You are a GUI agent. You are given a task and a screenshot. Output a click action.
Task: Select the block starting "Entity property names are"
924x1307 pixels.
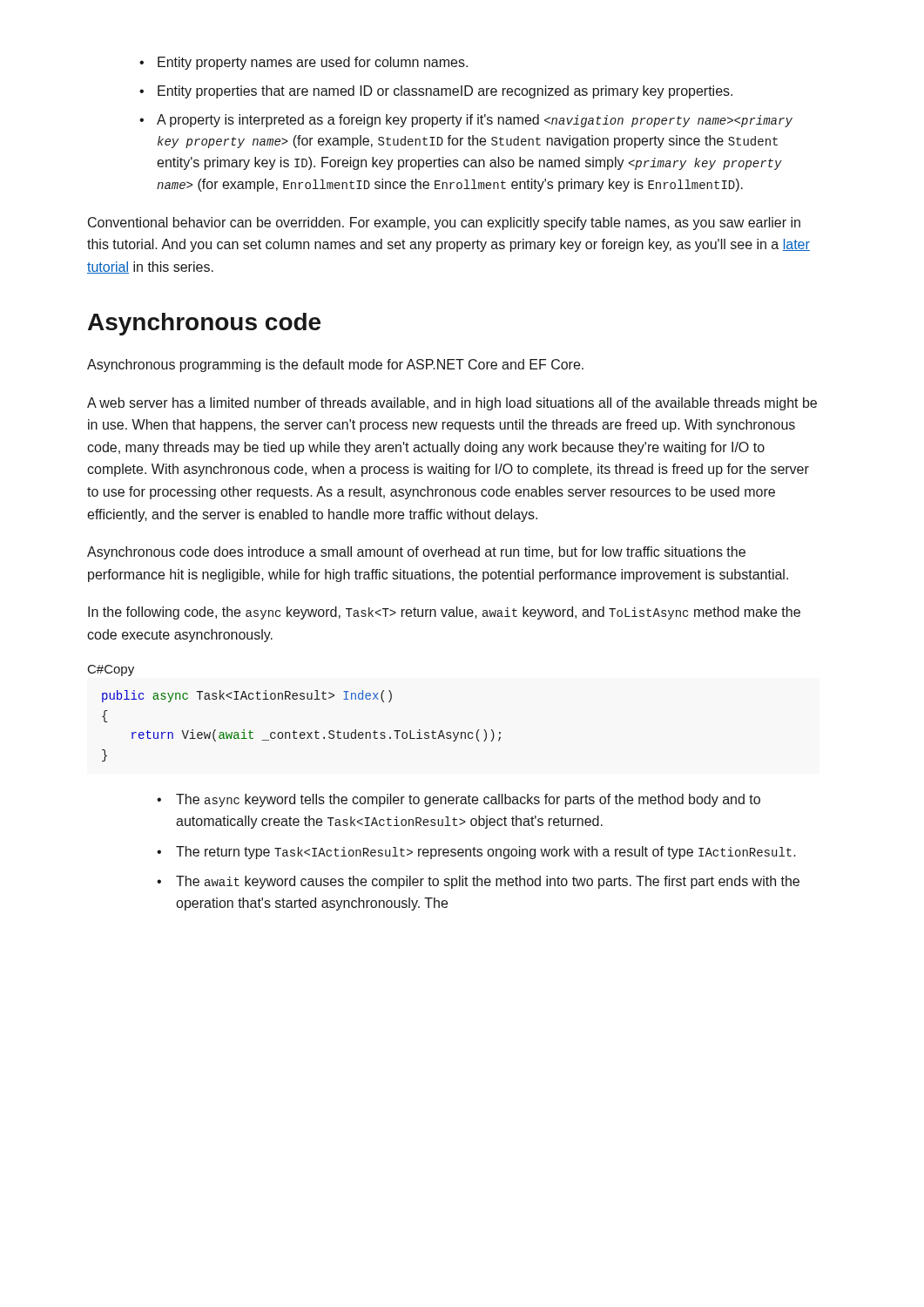pos(304,63)
